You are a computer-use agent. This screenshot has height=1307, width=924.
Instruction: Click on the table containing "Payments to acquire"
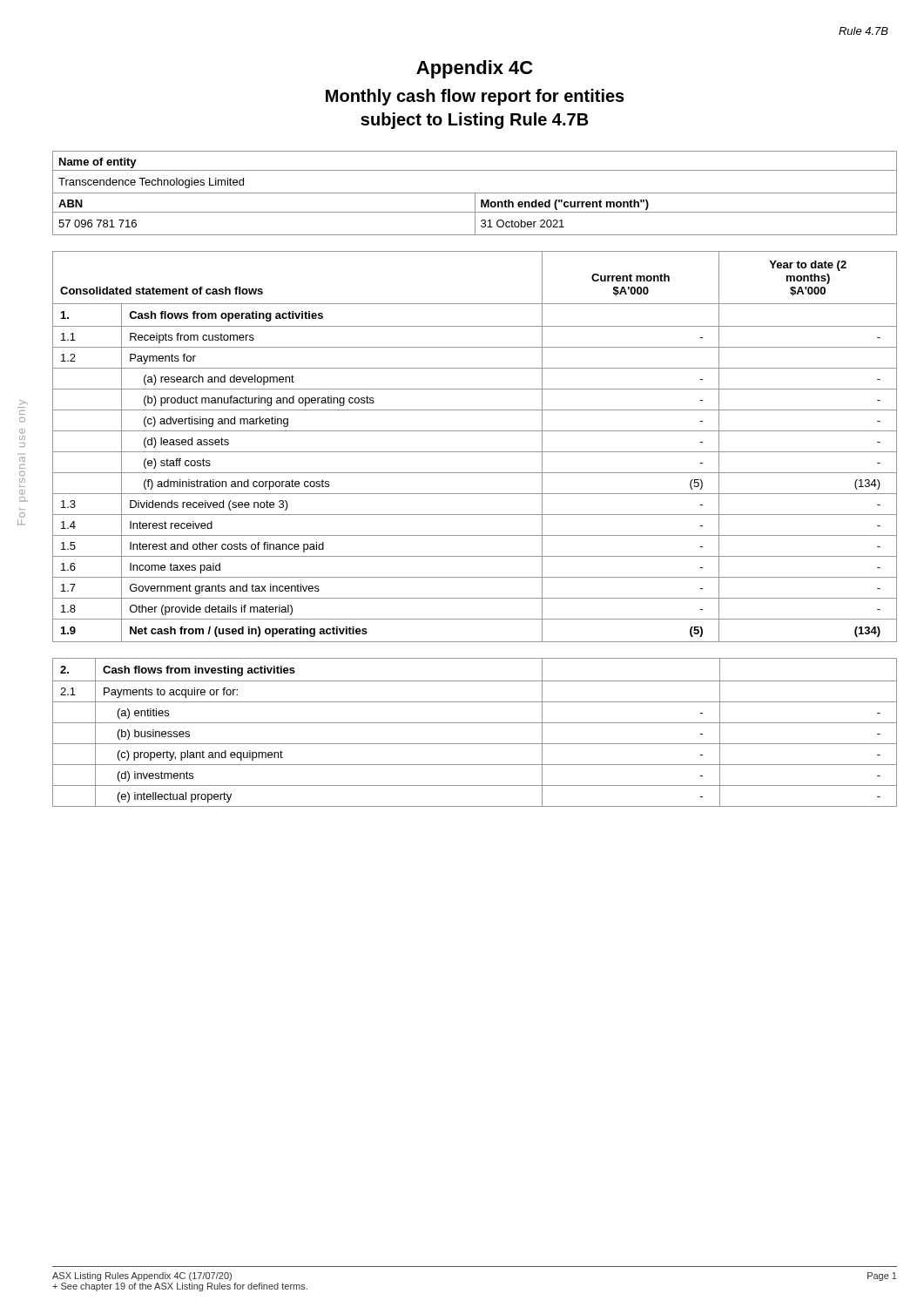[x=475, y=732]
